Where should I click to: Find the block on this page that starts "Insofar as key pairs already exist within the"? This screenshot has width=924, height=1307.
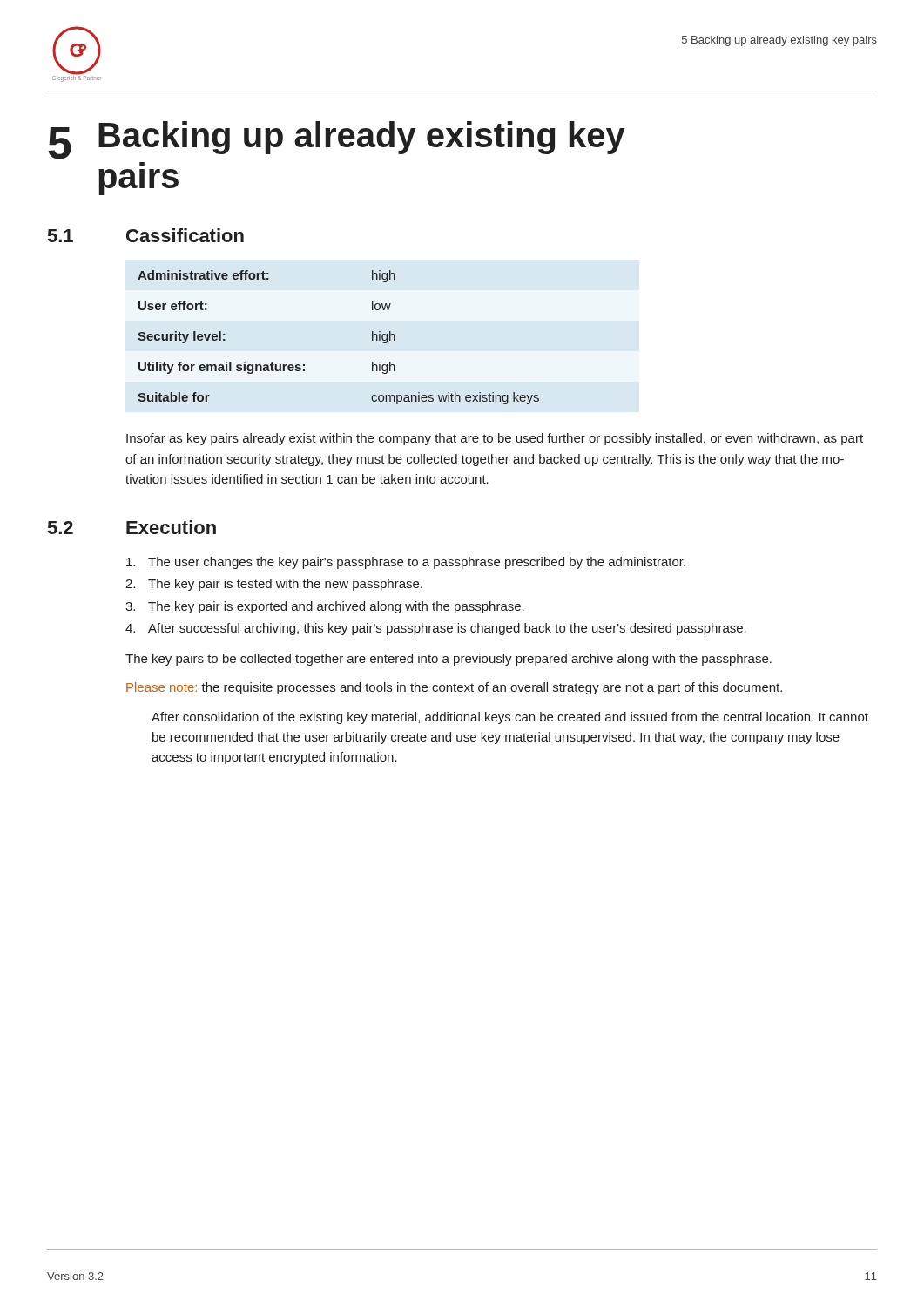point(494,458)
